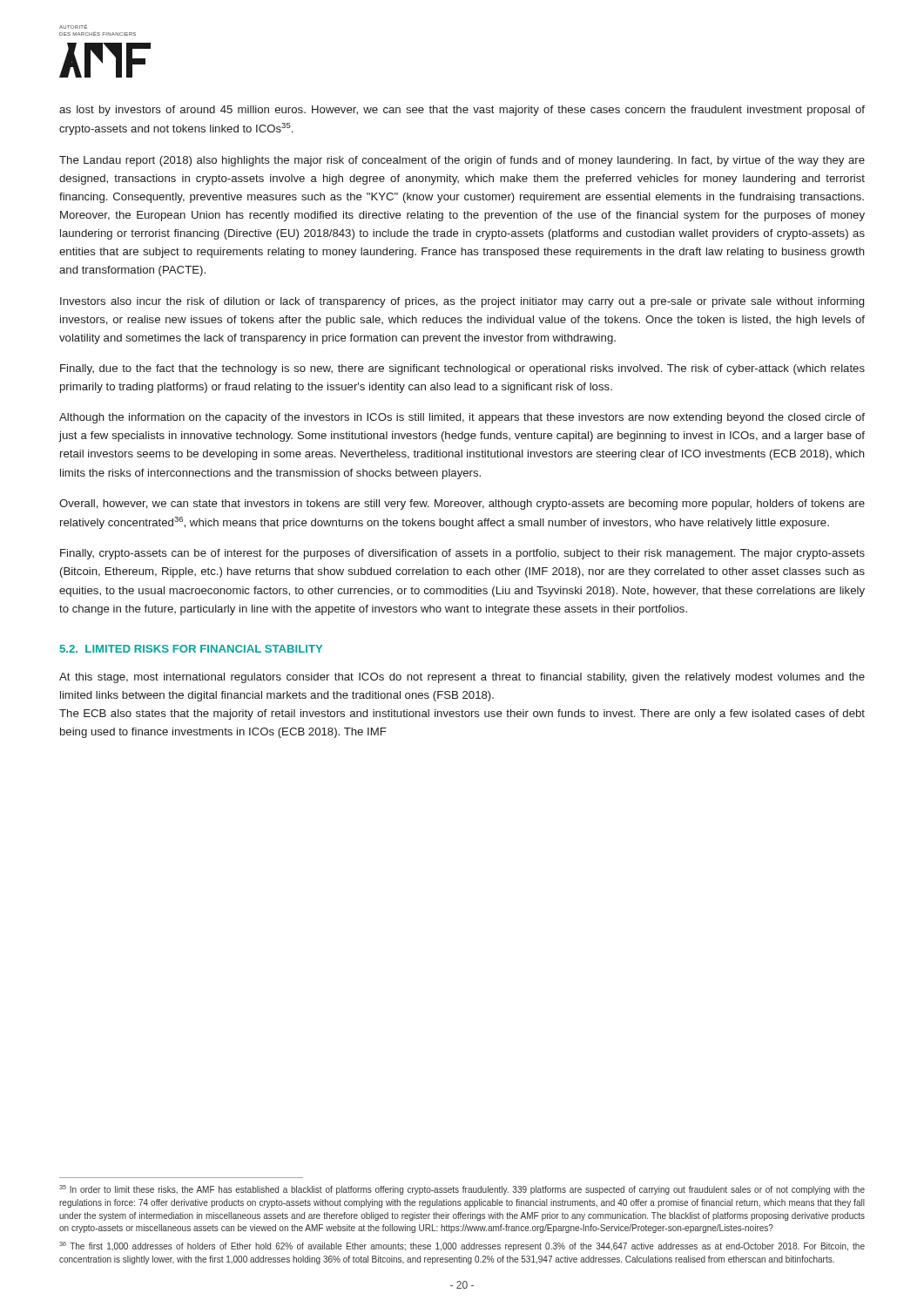Find the text block that says "Overall, however, we can state"

click(x=462, y=513)
